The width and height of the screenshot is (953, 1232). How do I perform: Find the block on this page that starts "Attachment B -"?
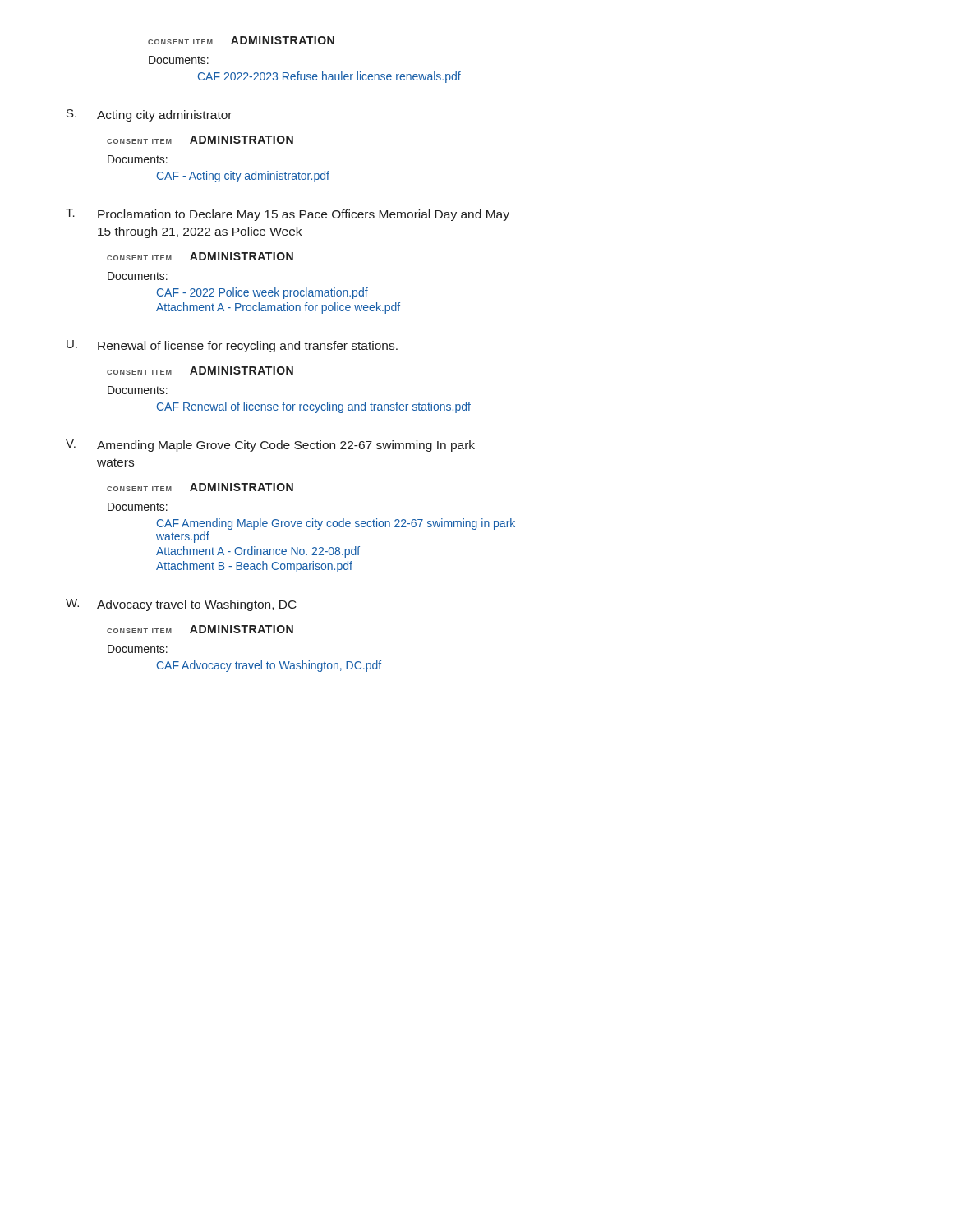tap(254, 566)
